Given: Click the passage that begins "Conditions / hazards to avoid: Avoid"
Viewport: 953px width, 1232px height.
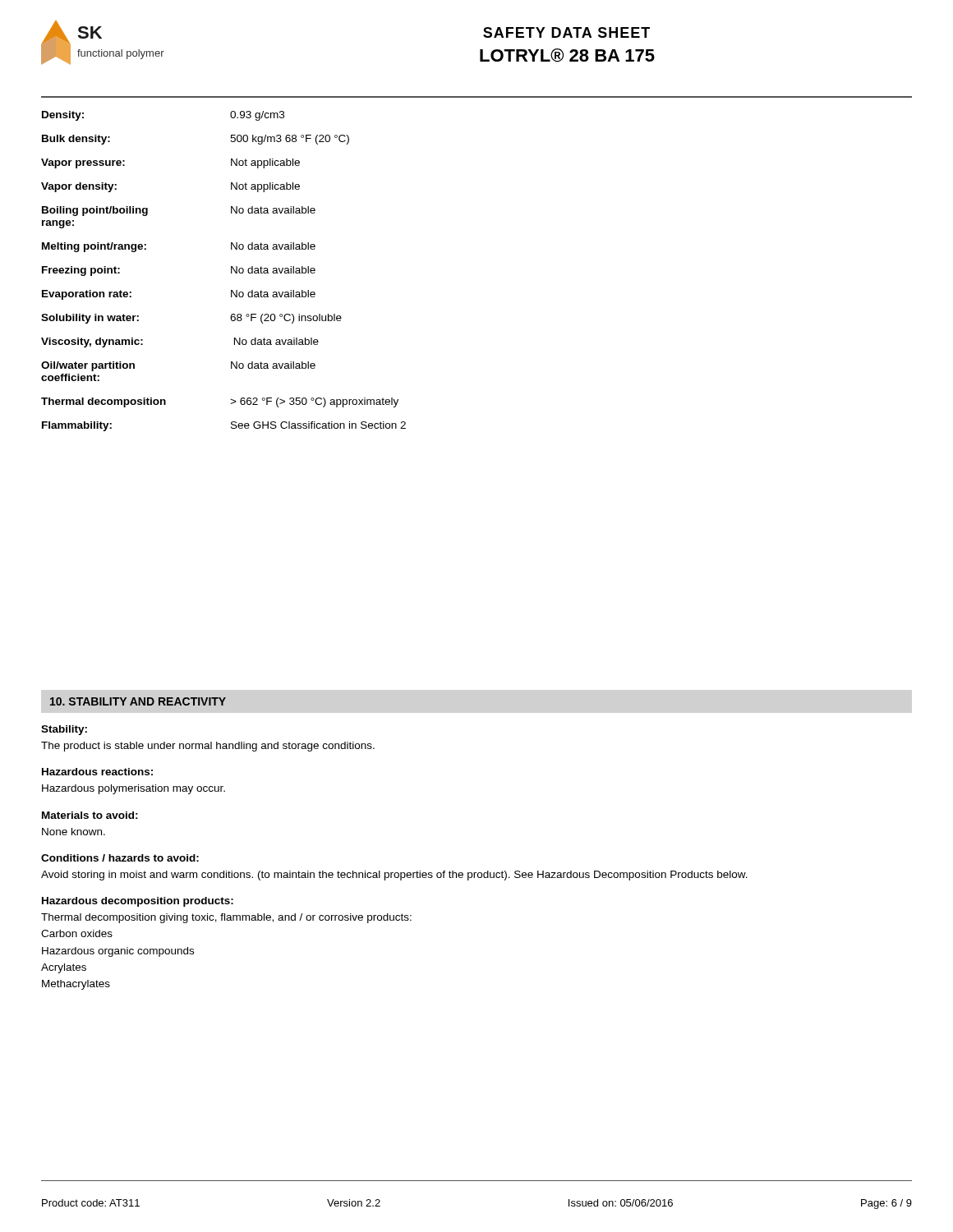Looking at the screenshot, I should pos(476,867).
